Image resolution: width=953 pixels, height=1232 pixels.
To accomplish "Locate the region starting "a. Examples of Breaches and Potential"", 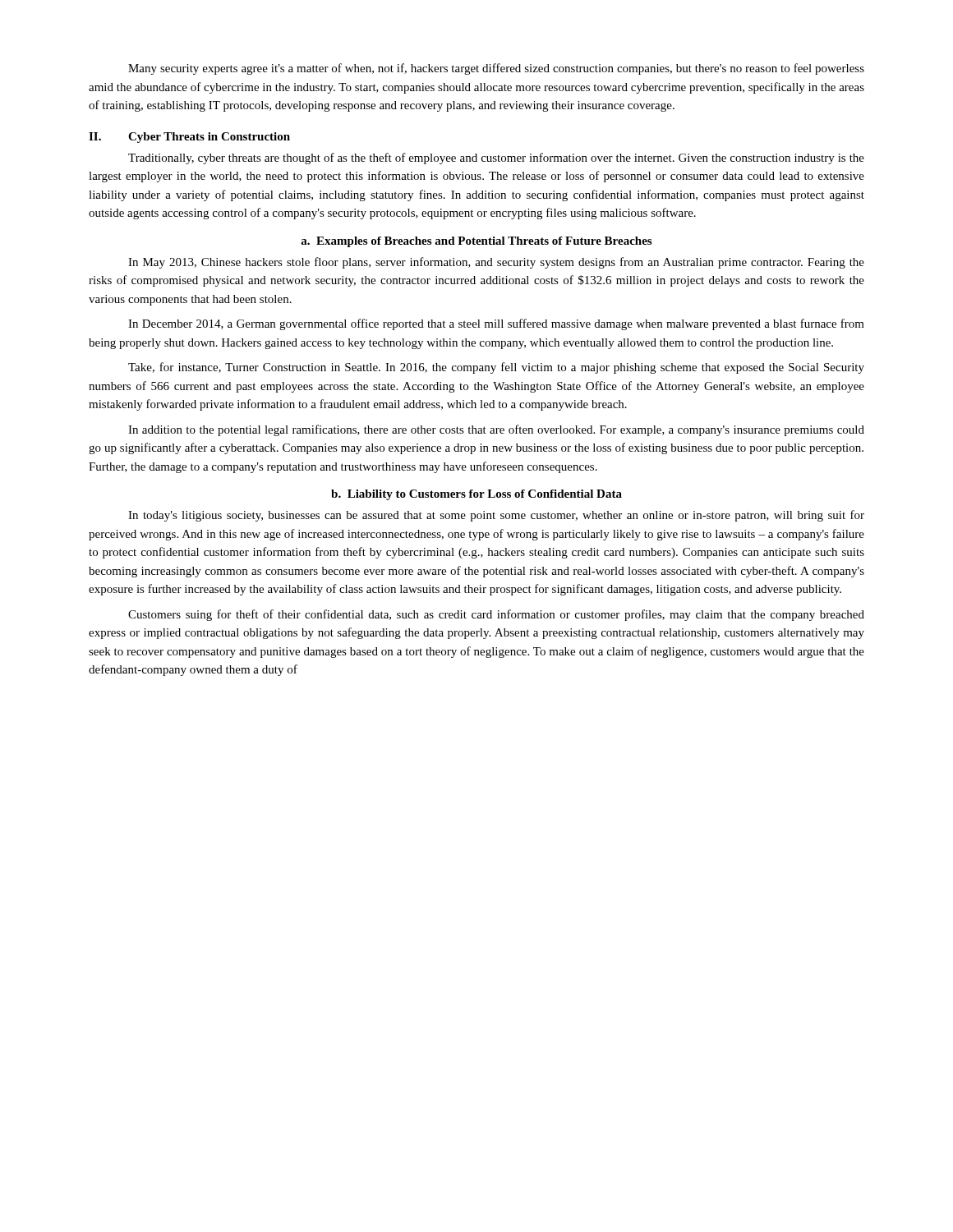I will [476, 240].
